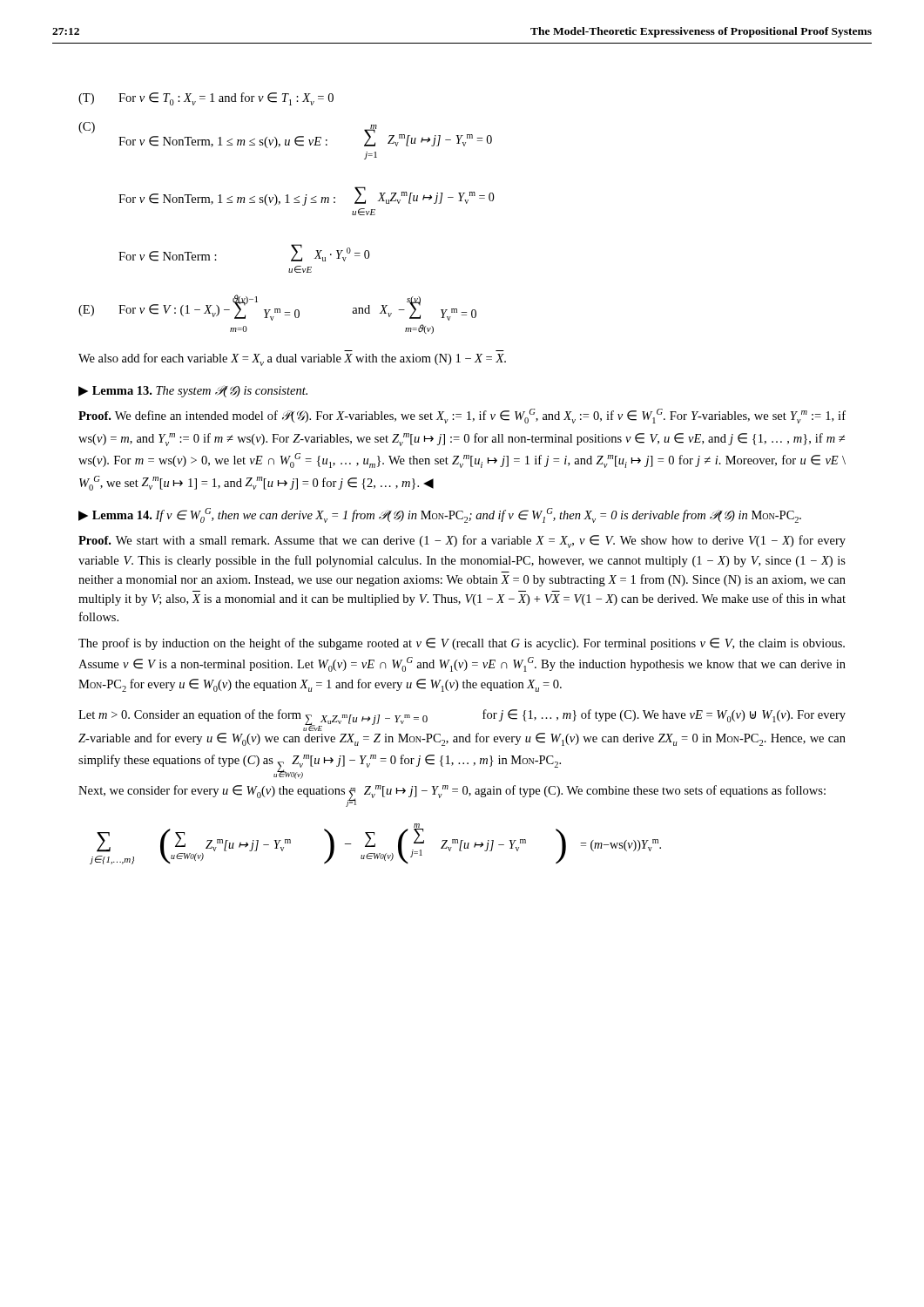Click on the passage starting "Next, we consider"
The height and width of the screenshot is (1307, 924).
pyautogui.click(x=452, y=792)
